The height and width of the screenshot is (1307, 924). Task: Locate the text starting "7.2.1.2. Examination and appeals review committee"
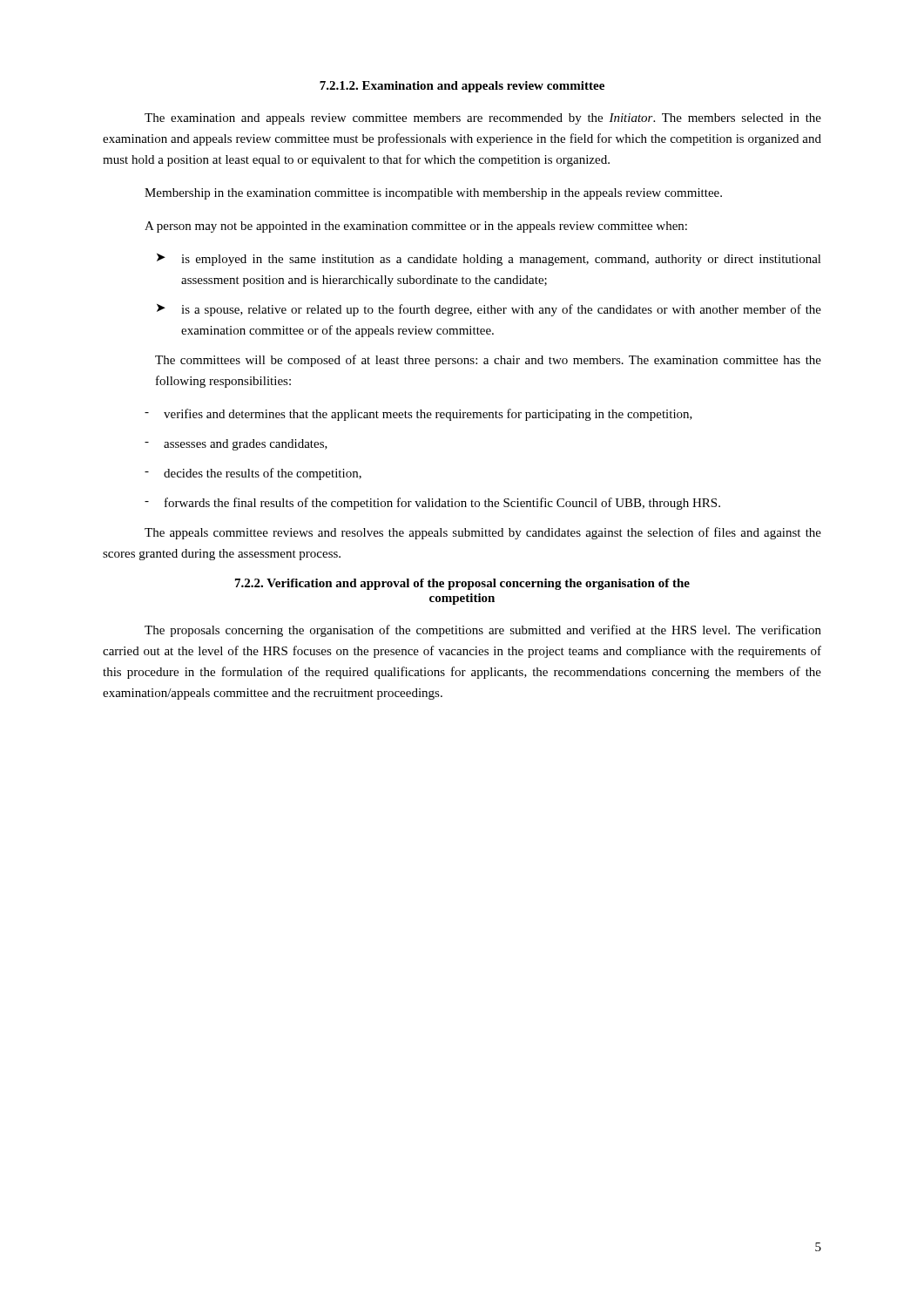tap(462, 85)
